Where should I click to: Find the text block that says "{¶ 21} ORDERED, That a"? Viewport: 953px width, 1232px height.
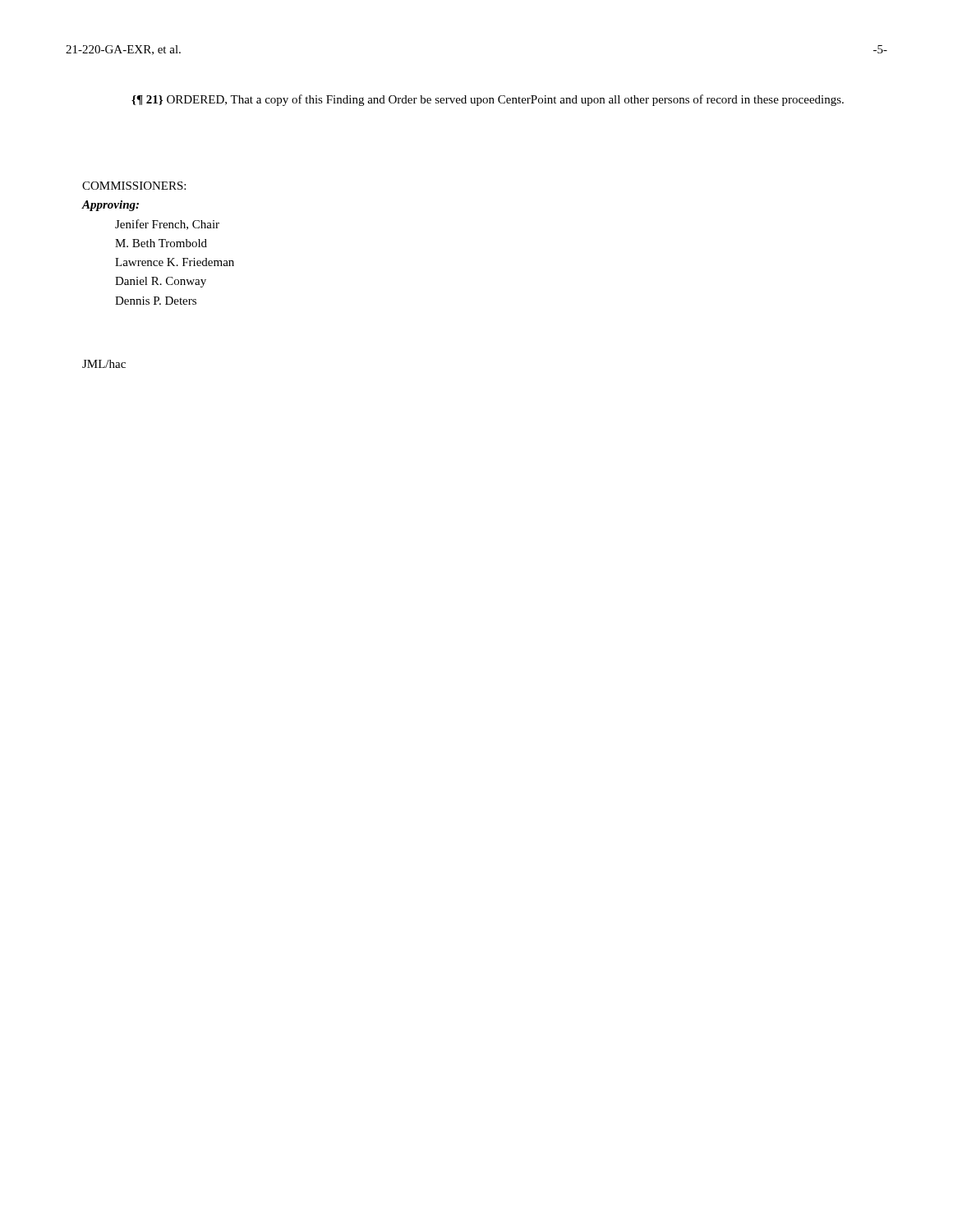point(488,99)
